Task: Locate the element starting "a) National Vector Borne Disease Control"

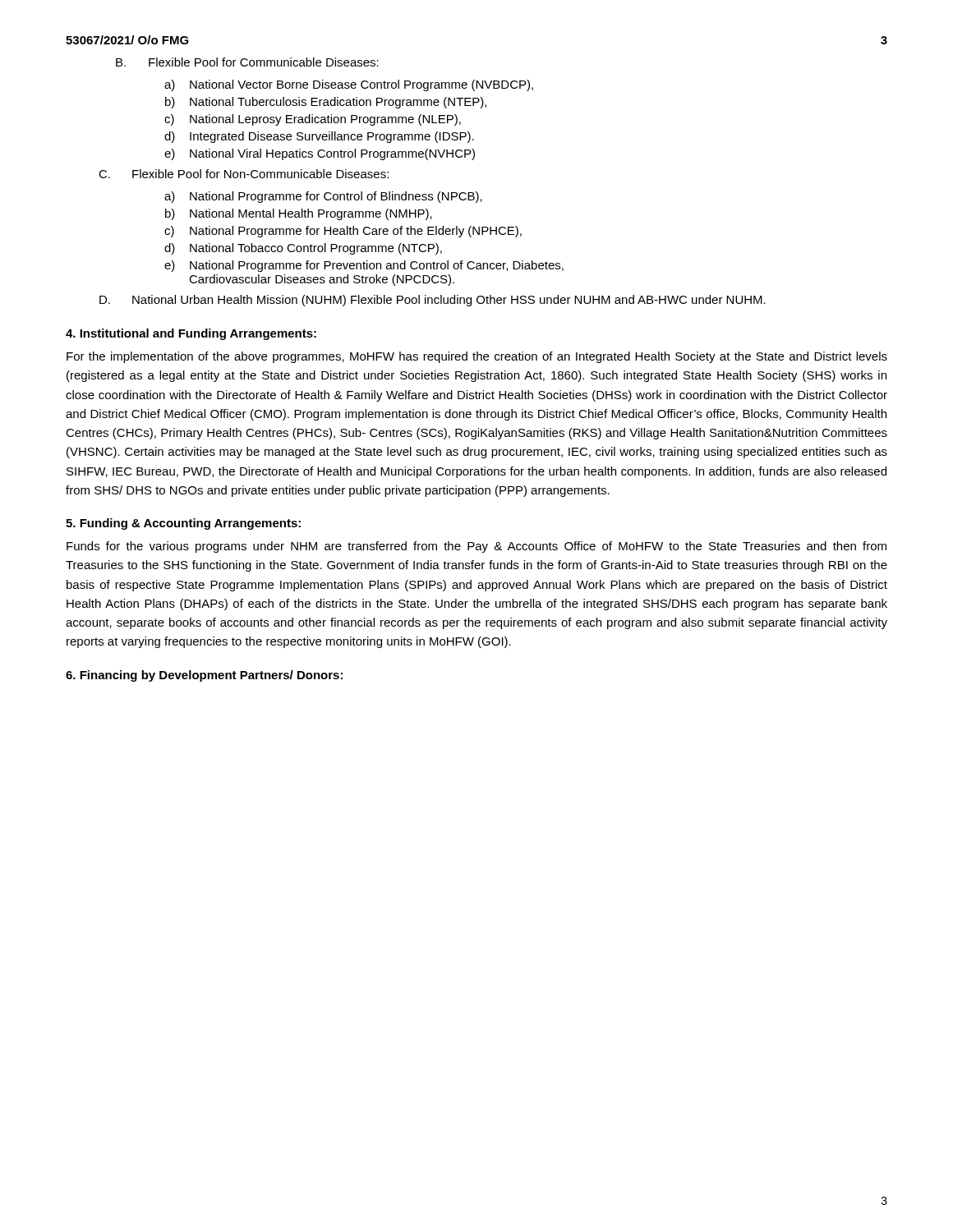Action: click(349, 84)
